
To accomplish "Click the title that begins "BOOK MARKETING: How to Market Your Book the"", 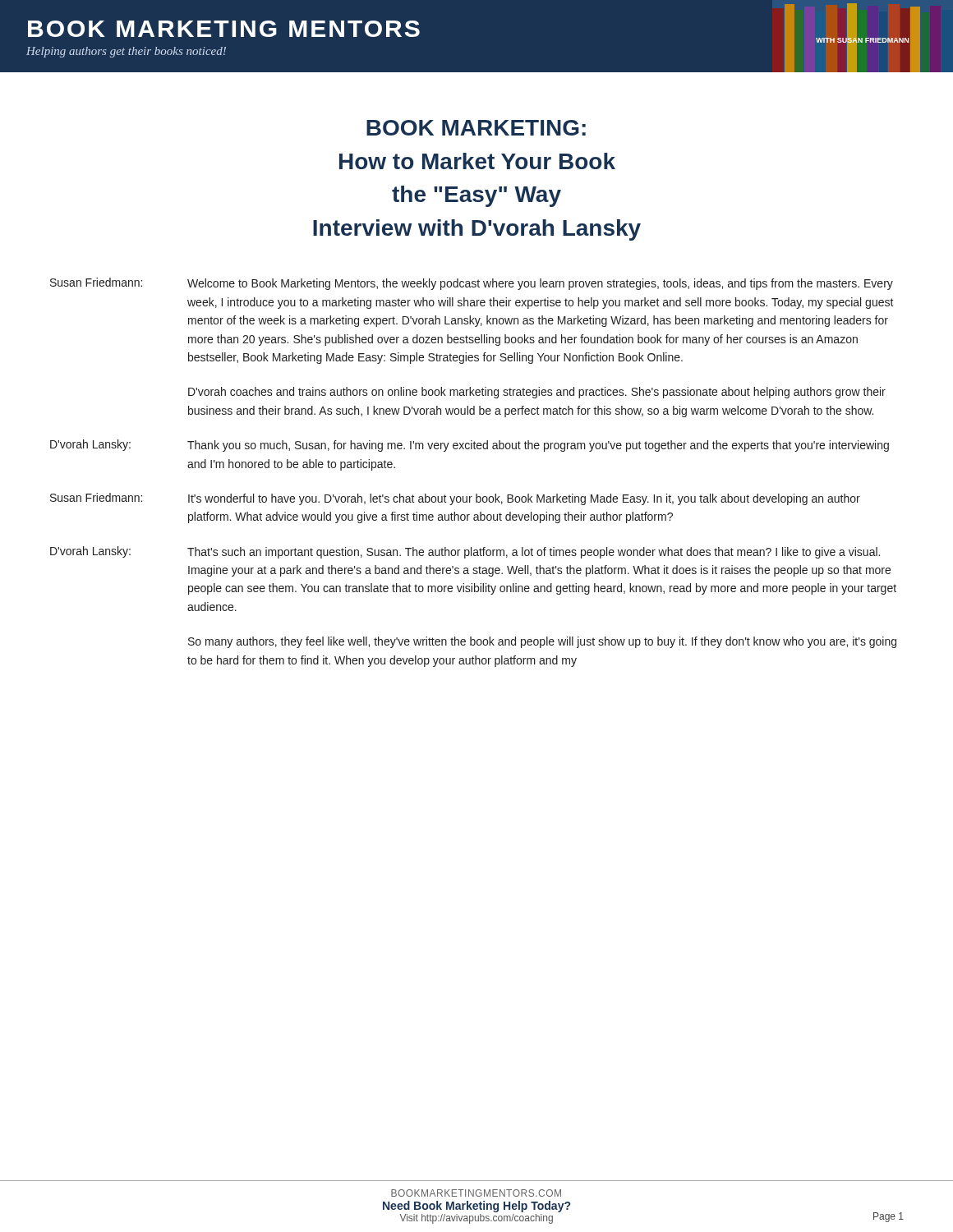I will tap(476, 178).
